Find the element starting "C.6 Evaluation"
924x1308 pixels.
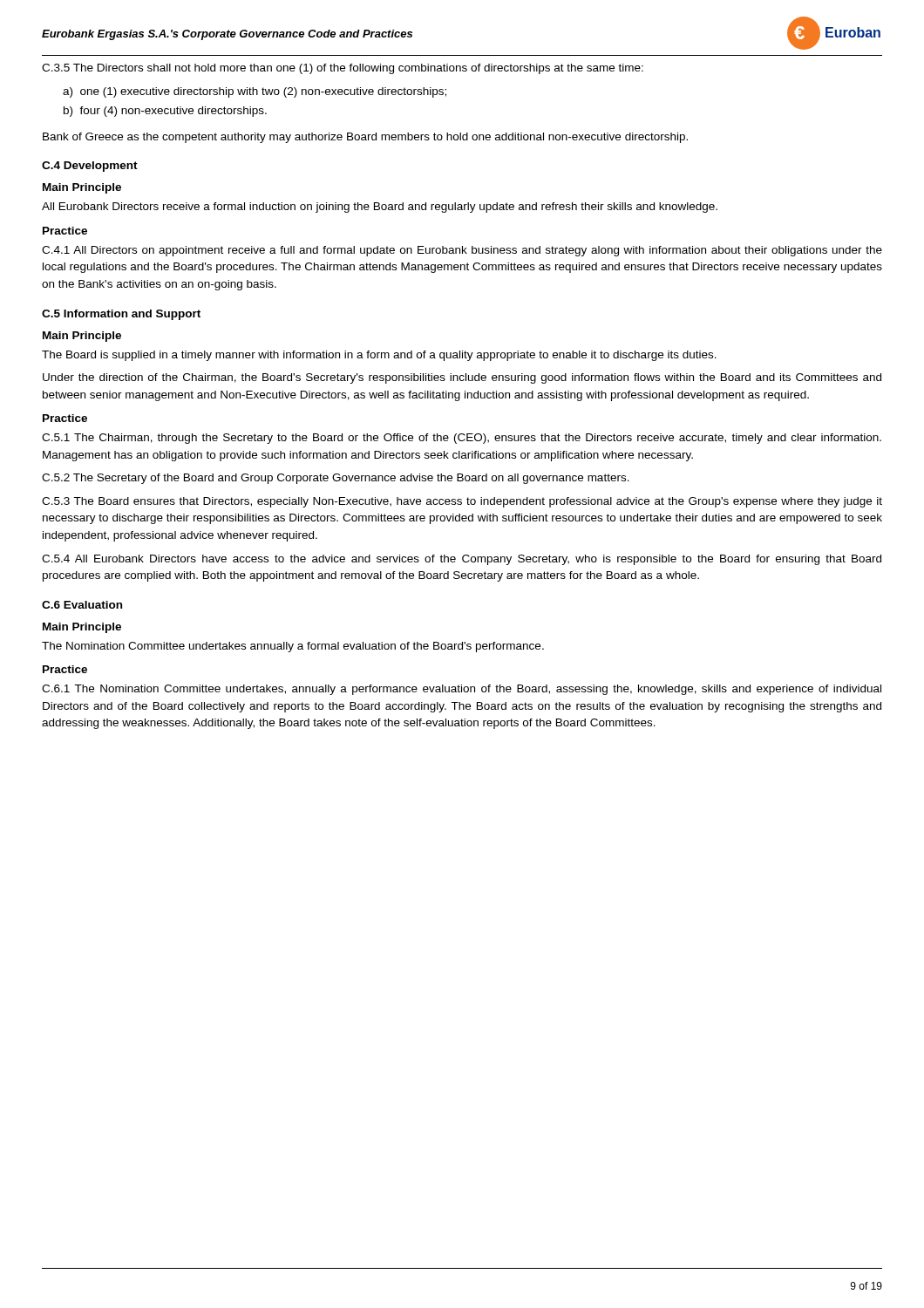82,604
